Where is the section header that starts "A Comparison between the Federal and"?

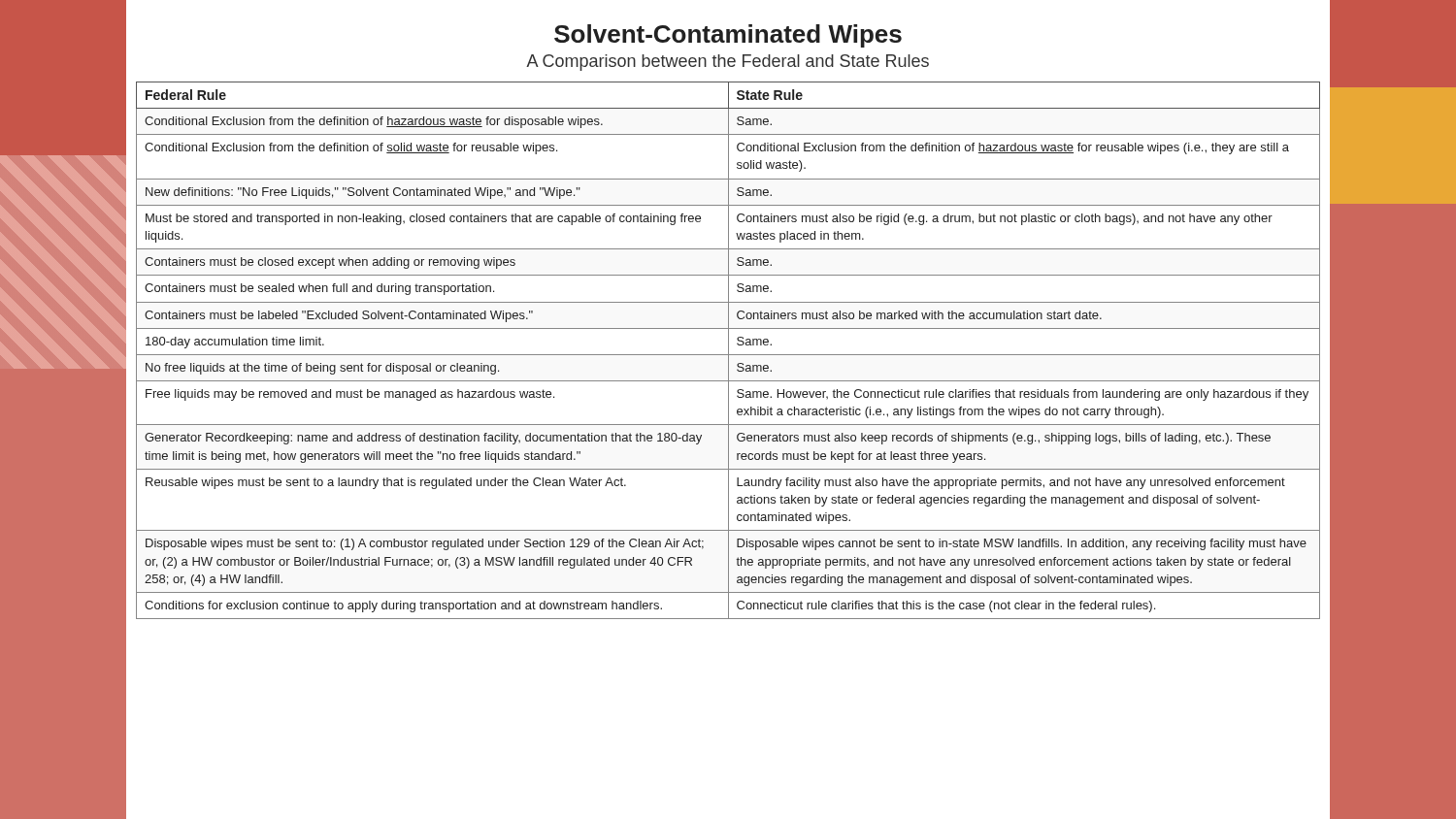[x=728, y=61]
